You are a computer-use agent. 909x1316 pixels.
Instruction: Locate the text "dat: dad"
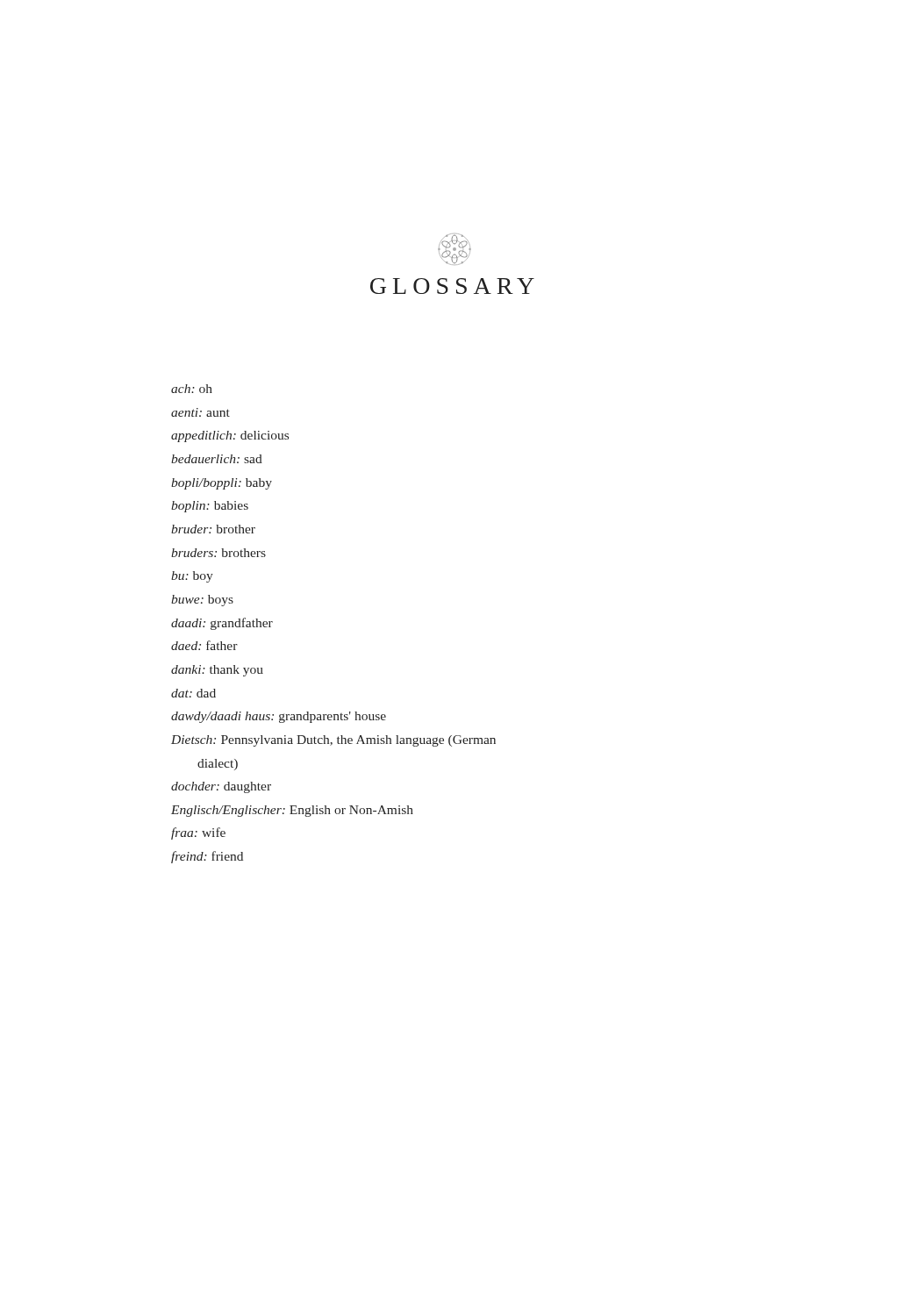click(194, 692)
